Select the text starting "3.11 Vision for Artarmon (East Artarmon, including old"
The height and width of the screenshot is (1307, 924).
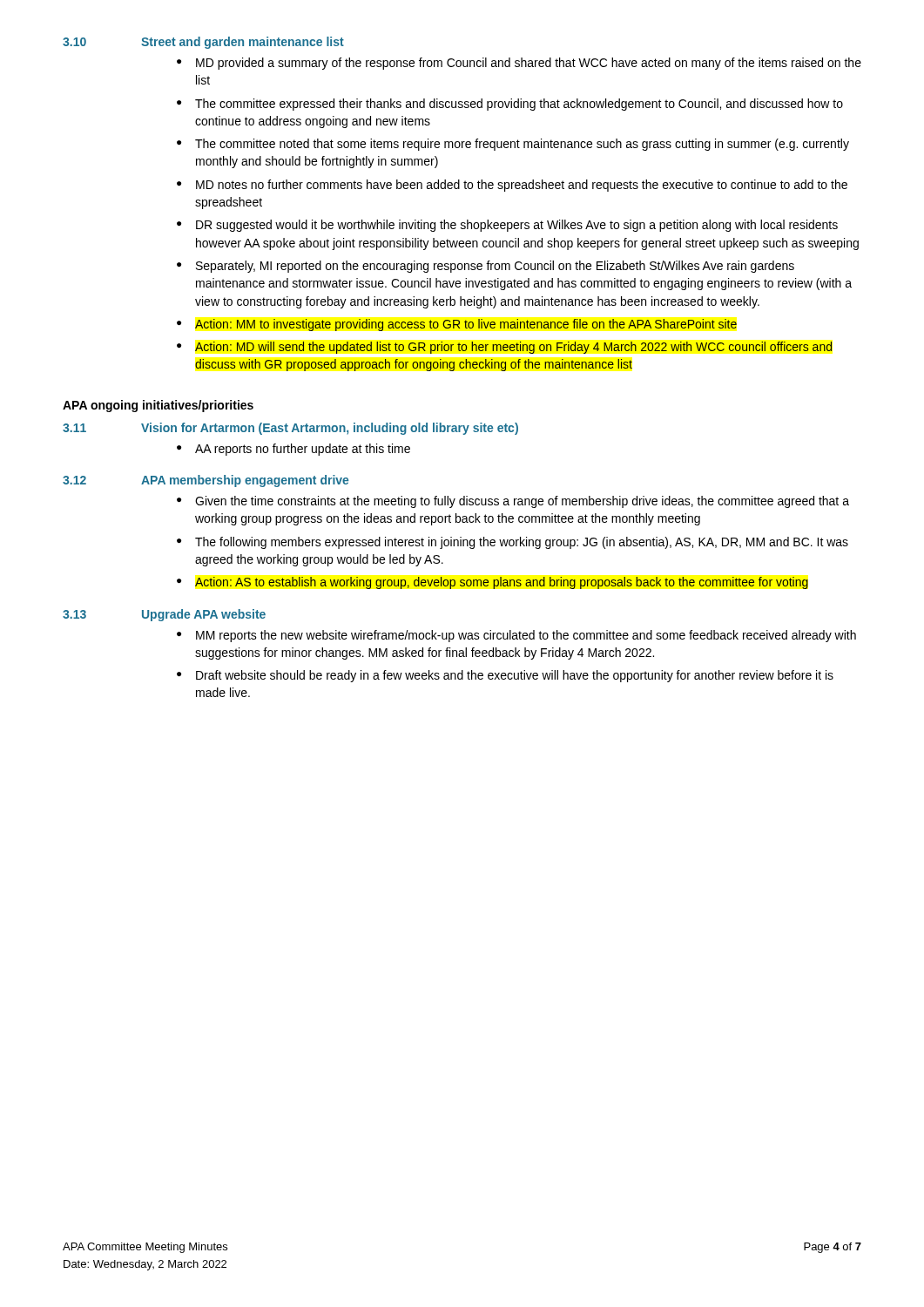point(291,428)
